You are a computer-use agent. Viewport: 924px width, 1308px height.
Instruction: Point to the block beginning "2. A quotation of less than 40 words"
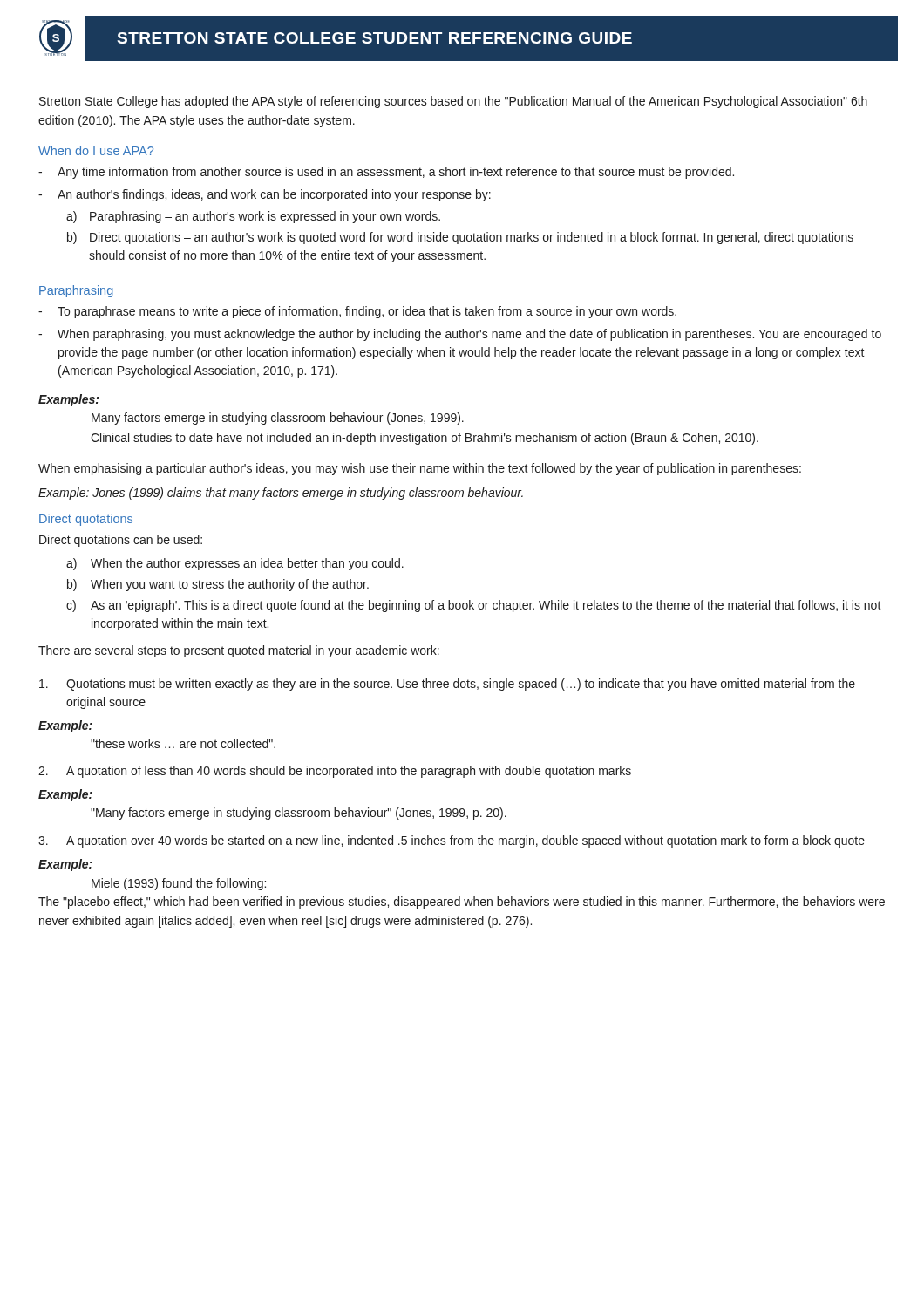coord(462,772)
